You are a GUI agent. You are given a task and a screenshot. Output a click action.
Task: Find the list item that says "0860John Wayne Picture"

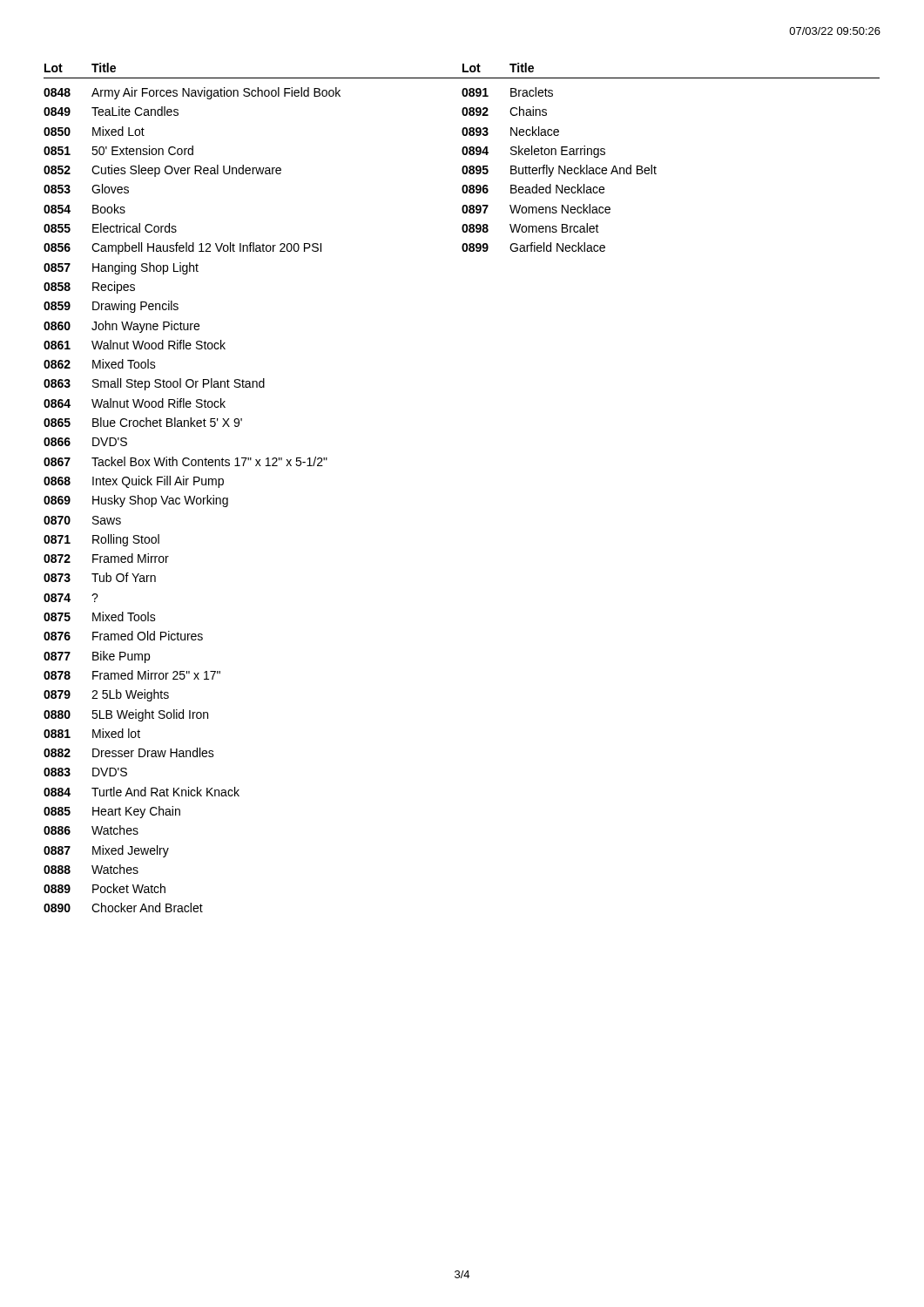121,327
